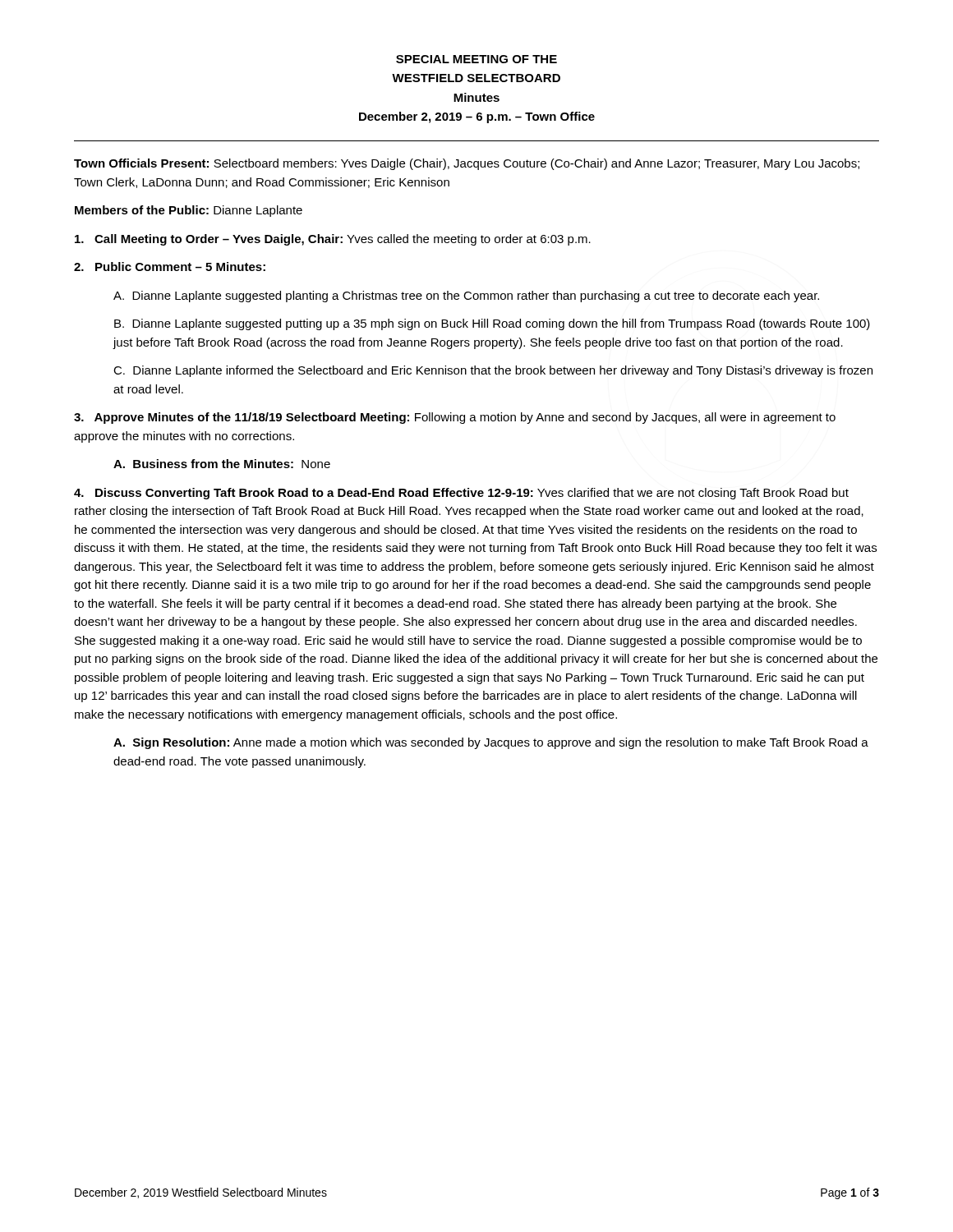Select the list item with the text "B. Dianne Laplante suggested putting up a 35"
The height and width of the screenshot is (1232, 953).
click(x=492, y=332)
